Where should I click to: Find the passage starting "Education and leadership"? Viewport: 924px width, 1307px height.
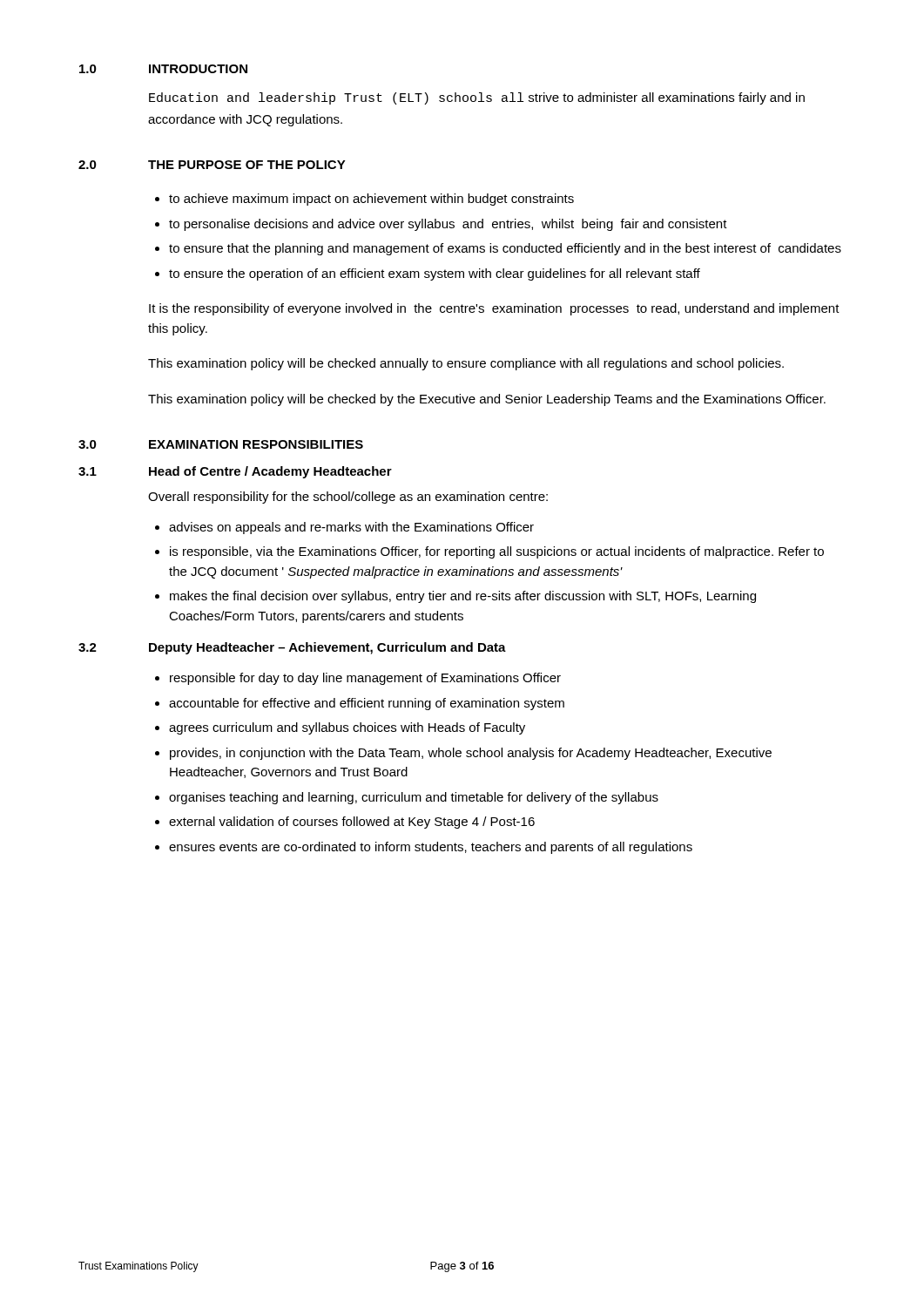coord(477,108)
